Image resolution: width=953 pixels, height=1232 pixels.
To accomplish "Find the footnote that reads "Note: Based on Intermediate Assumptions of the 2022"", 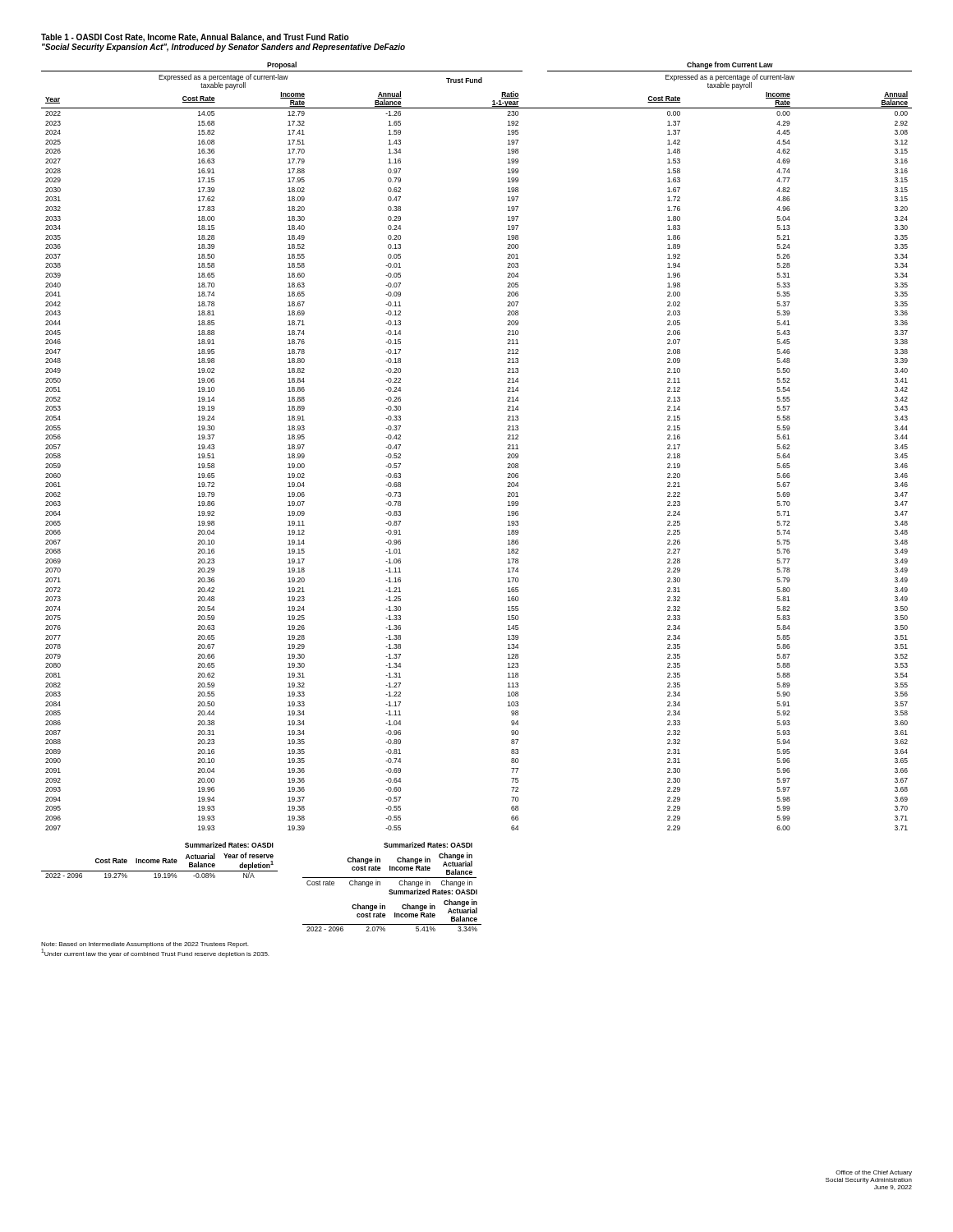I will [x=155, y=949].
